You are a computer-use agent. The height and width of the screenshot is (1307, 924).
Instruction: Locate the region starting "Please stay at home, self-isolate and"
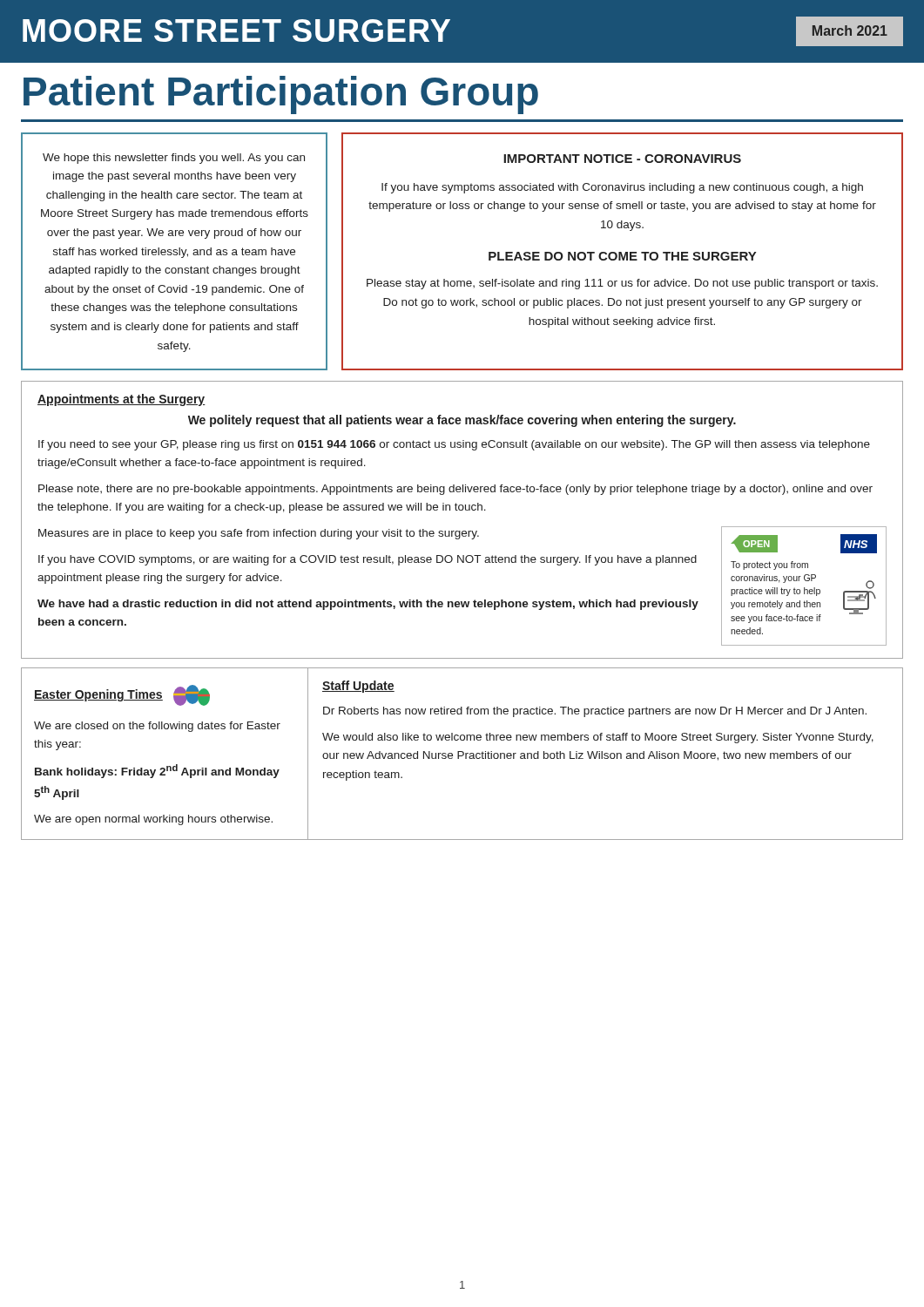(622, 302)
